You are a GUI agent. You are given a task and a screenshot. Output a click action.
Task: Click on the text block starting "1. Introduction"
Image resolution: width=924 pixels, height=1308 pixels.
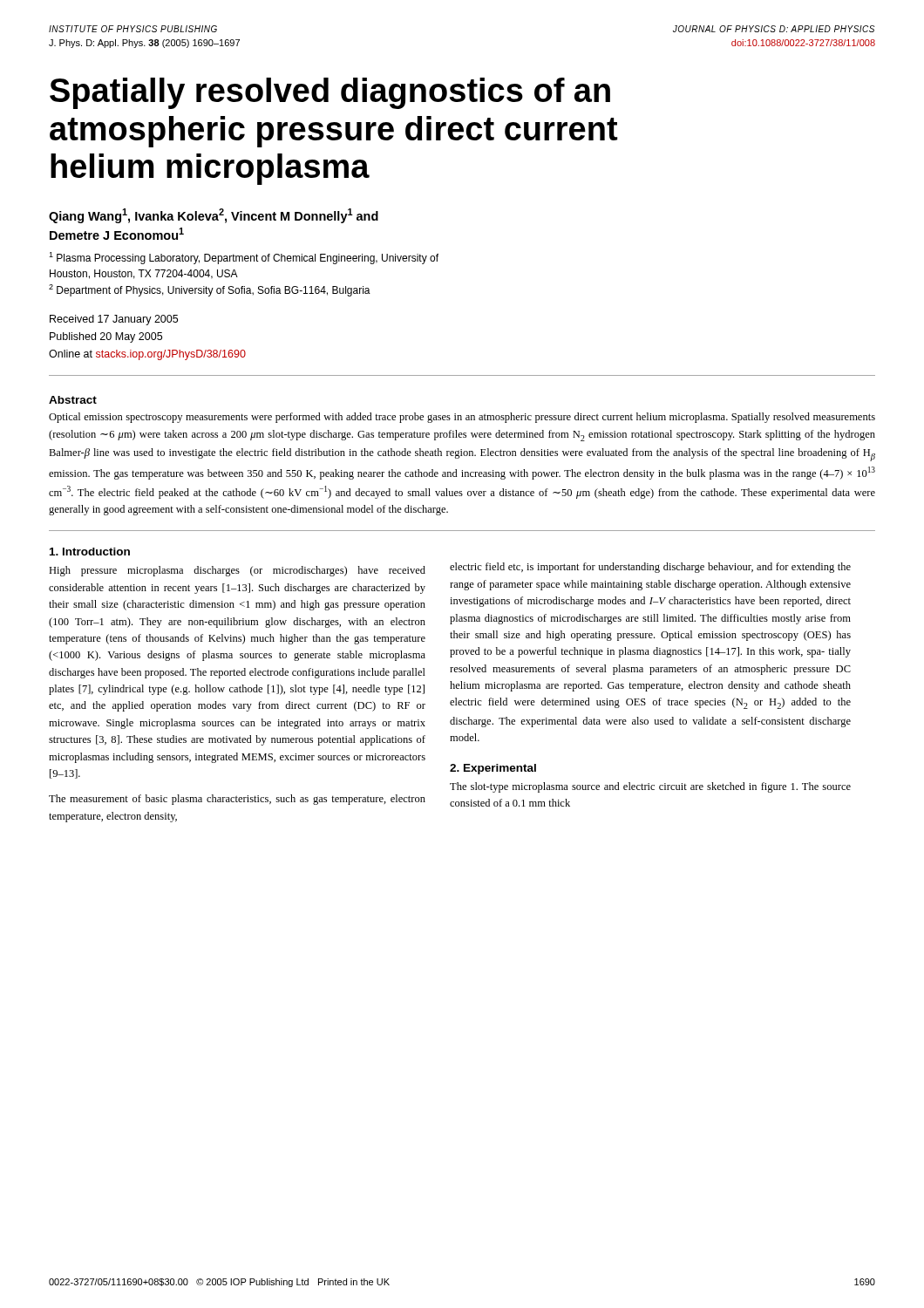coord(90,552)
